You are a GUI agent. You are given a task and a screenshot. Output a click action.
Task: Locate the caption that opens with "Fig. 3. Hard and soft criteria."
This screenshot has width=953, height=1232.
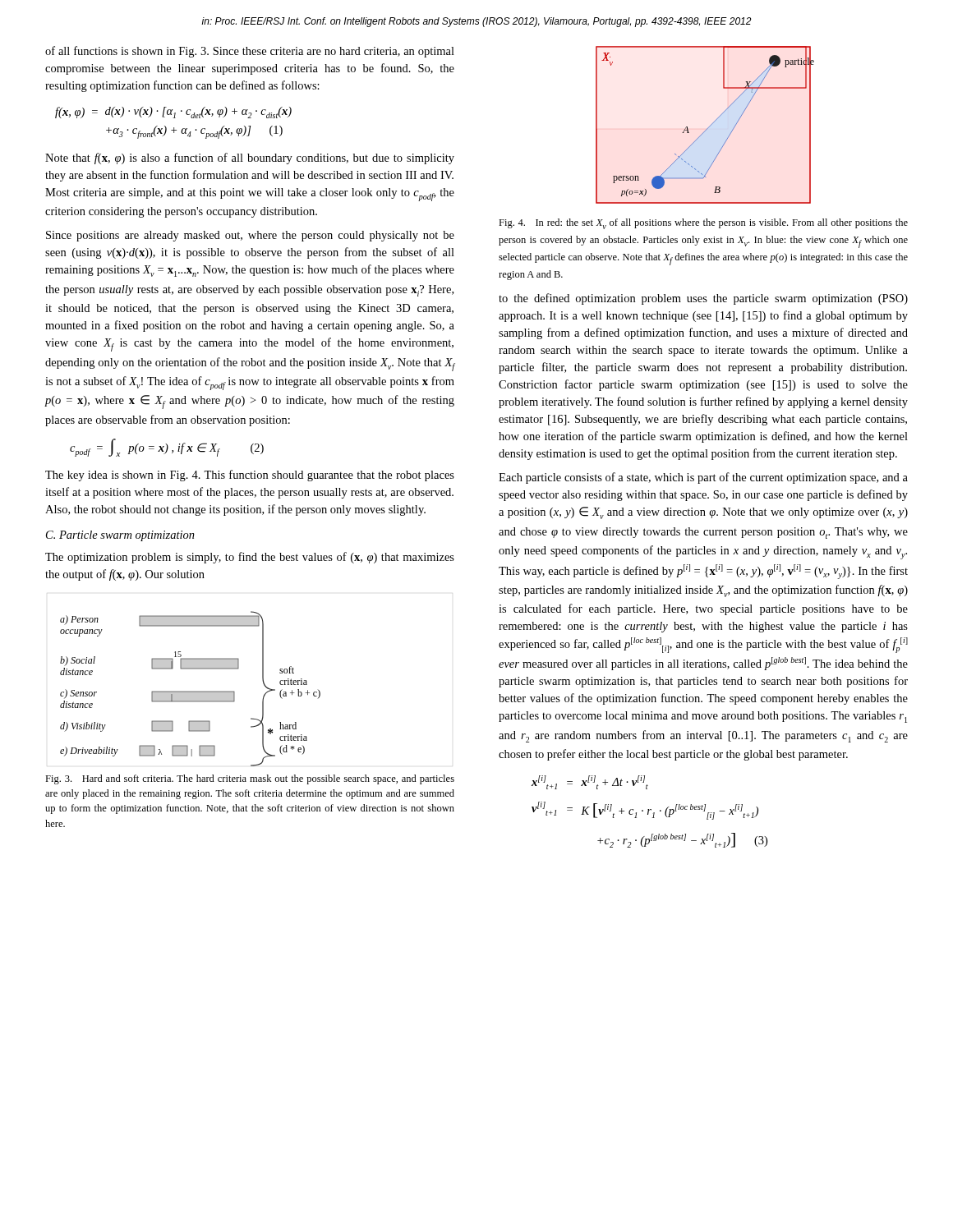coord(250,801)
